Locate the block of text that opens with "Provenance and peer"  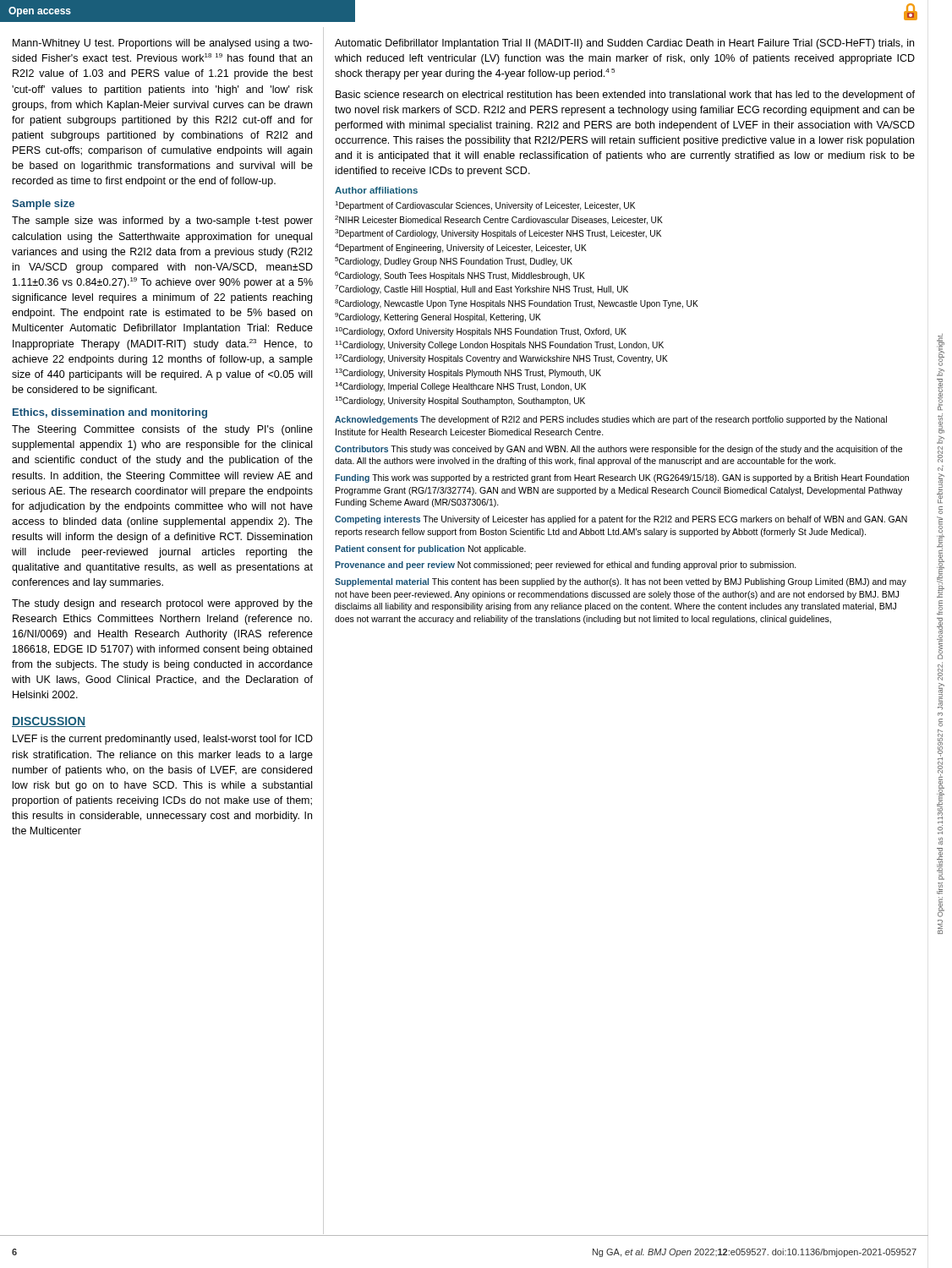click(566, 565)
